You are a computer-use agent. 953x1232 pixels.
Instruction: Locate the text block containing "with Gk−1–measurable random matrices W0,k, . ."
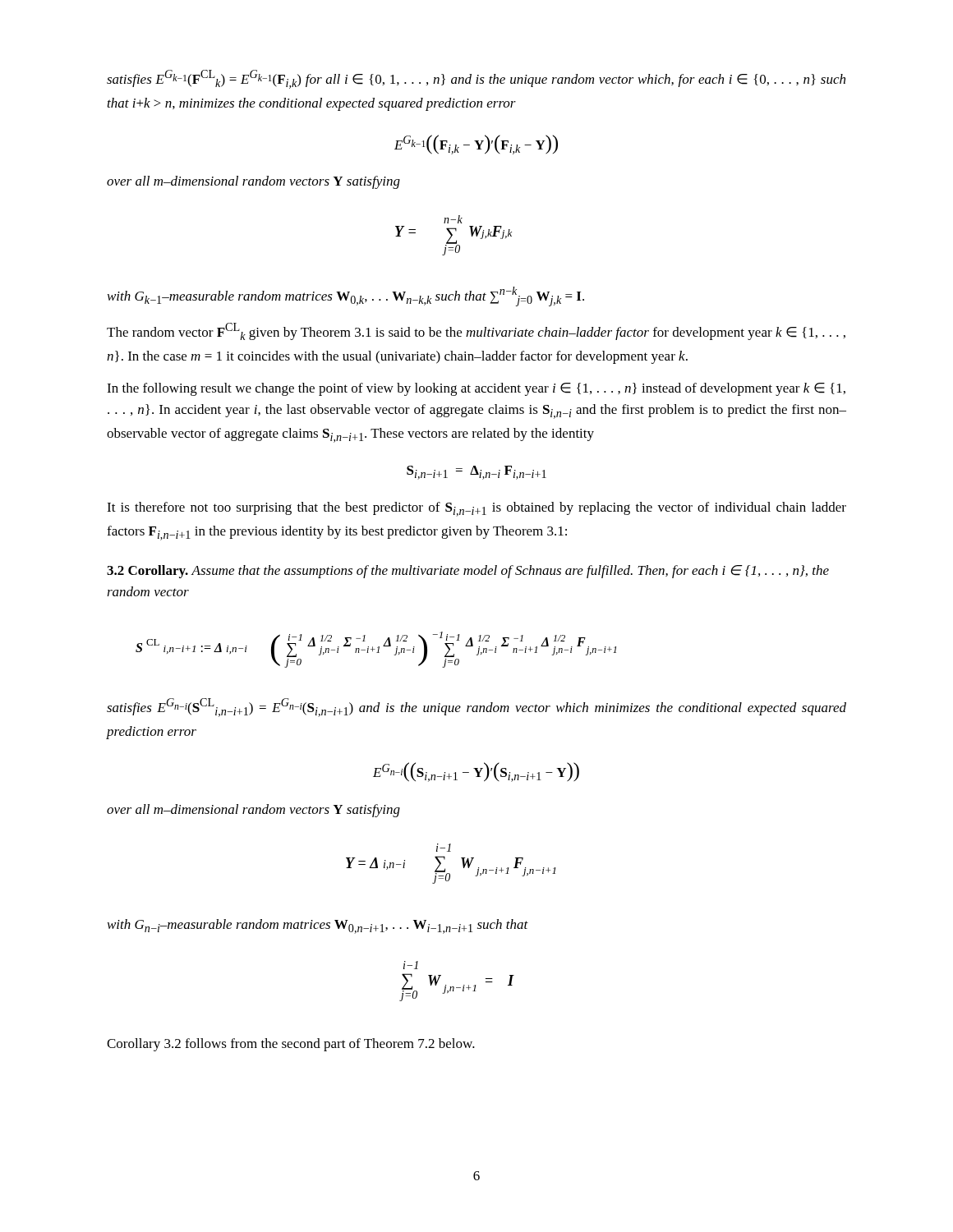(346, 295)
